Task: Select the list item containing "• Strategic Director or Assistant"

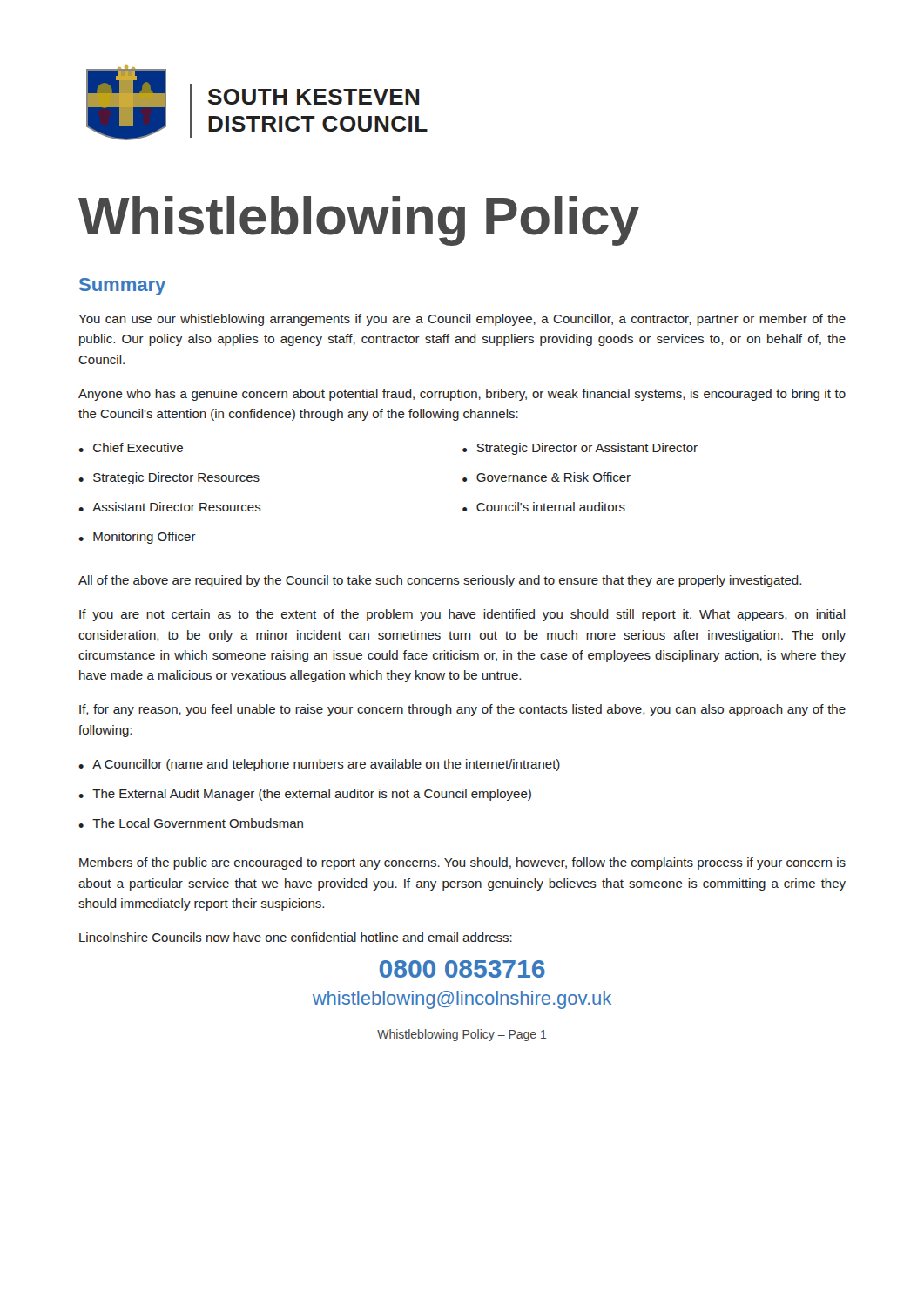Action: 580,451
